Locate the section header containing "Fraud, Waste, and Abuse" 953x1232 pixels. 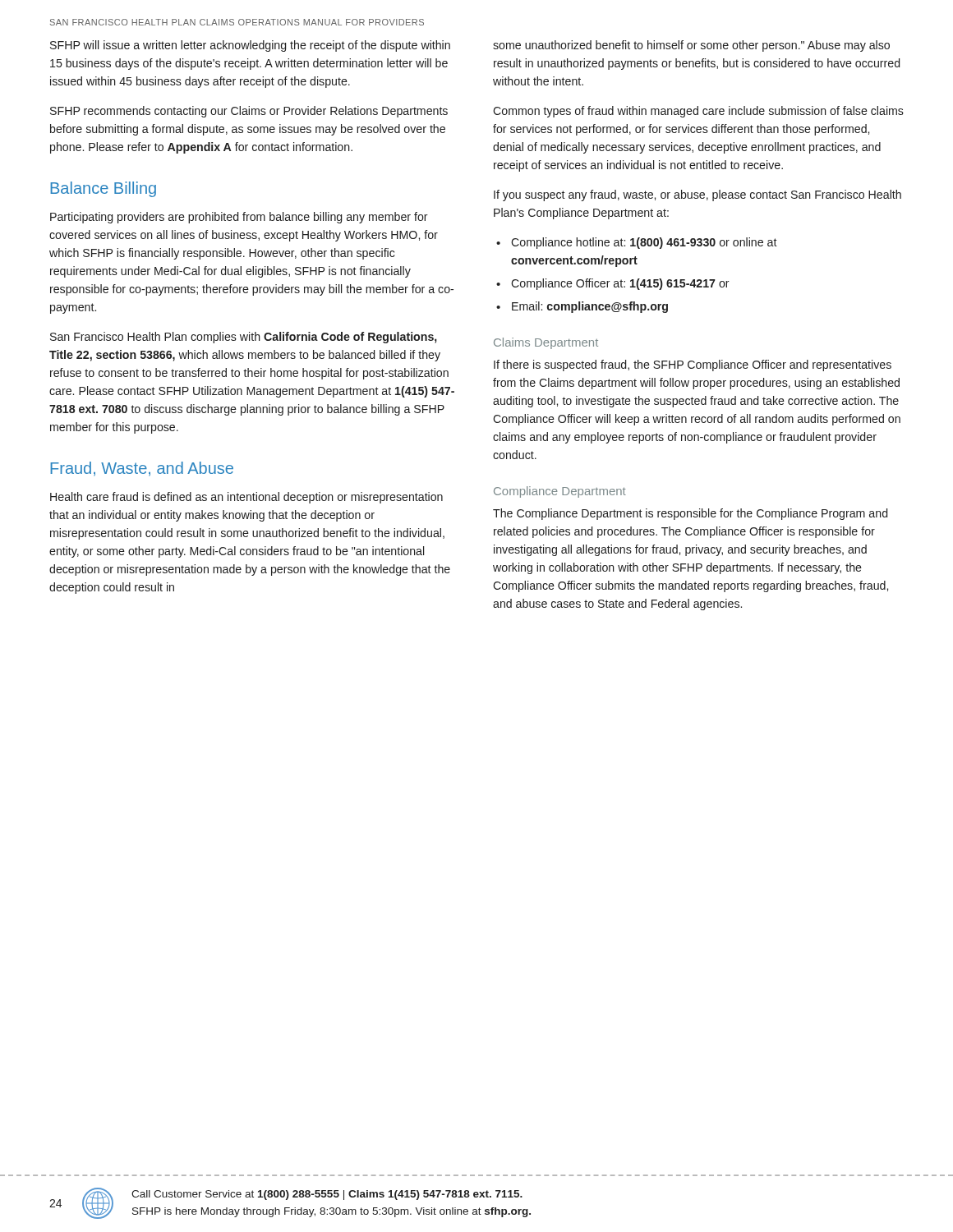[142, 468]
